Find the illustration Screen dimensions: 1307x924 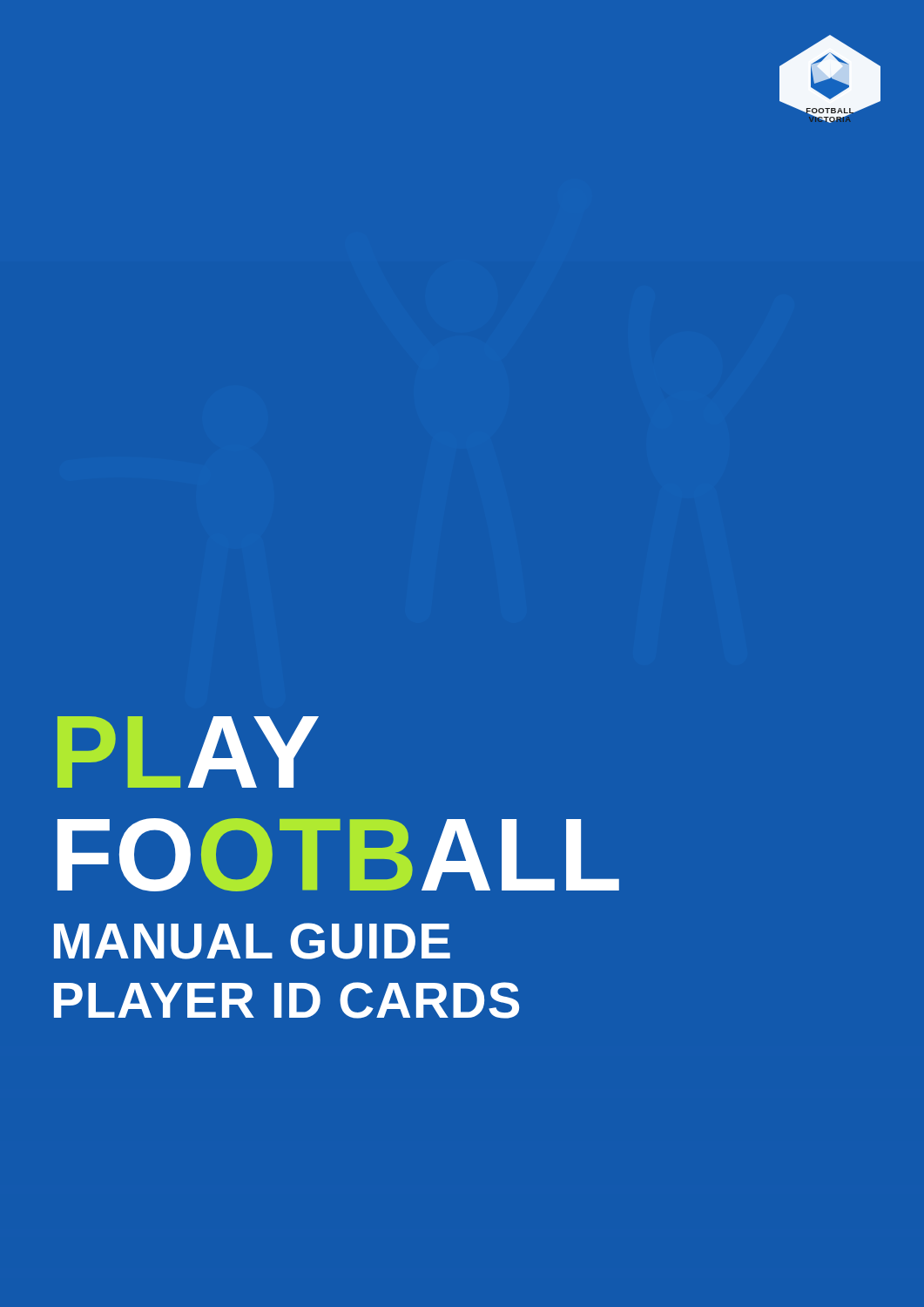(462, 654)
